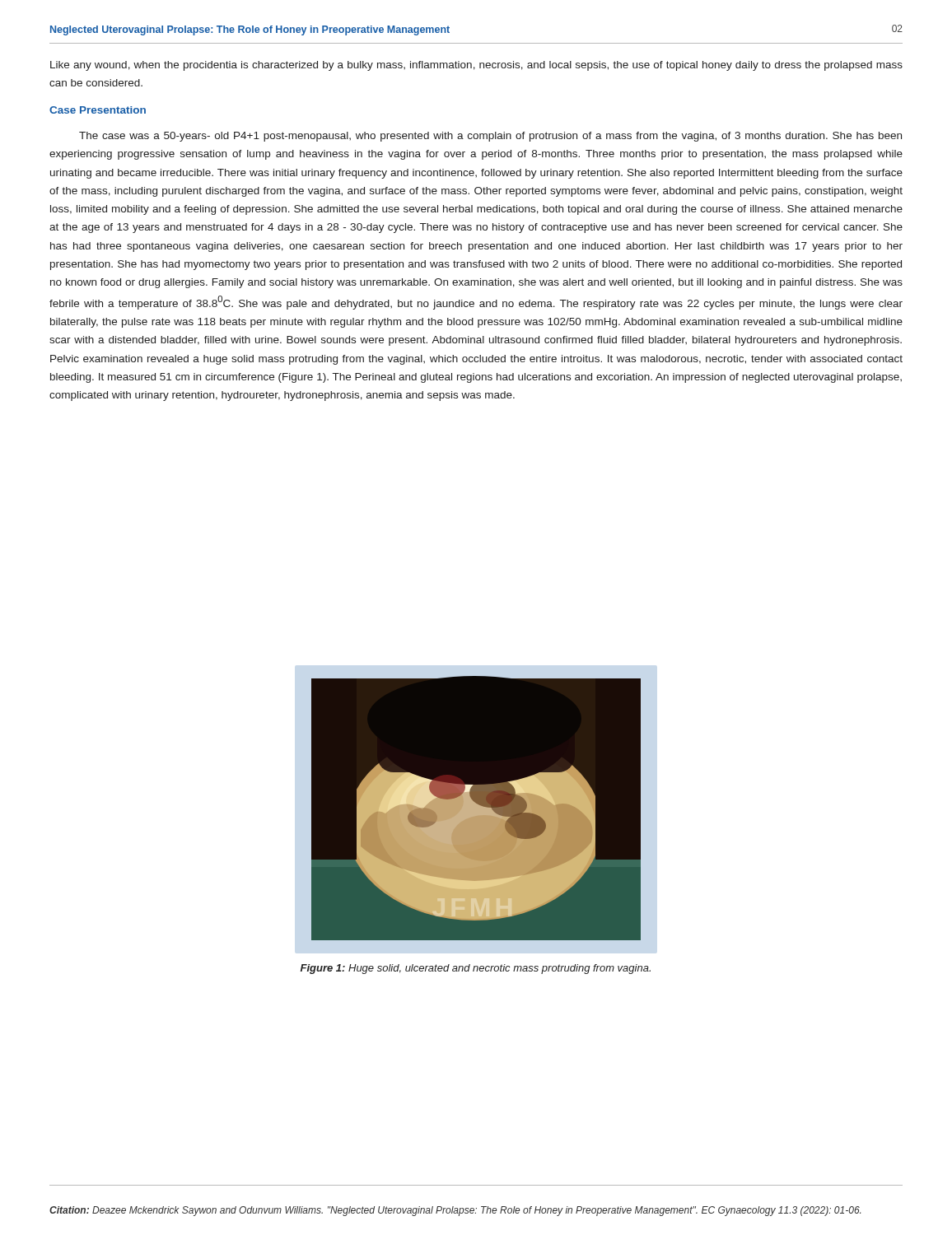Click on the element starting "Case Presentation"
The image size is (952, 1235).
(98, 110)
